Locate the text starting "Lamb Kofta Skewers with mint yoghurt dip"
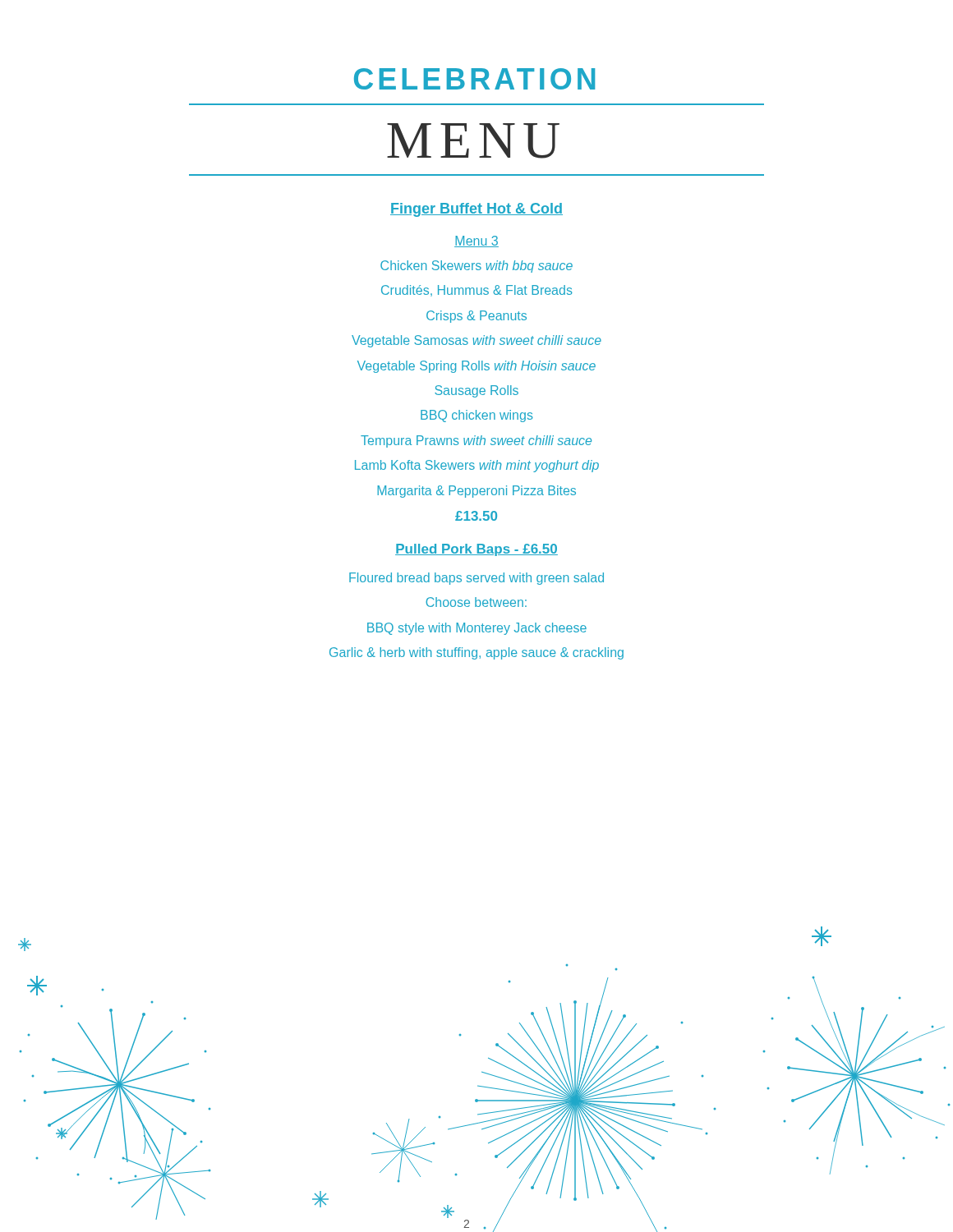The image size is (953, 1232). click(x=476, y=466)
